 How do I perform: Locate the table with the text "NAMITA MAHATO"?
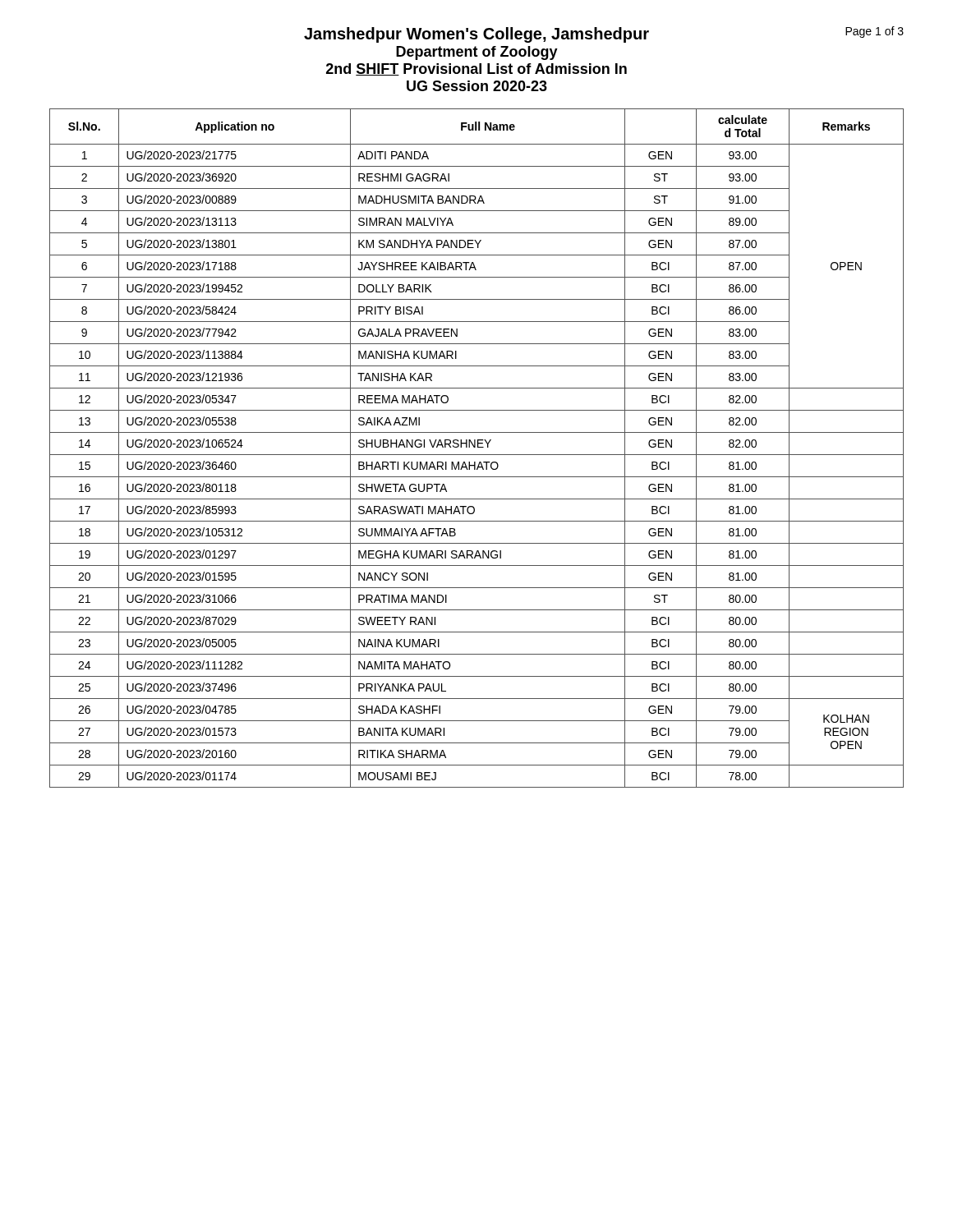(x=476, y=448)
